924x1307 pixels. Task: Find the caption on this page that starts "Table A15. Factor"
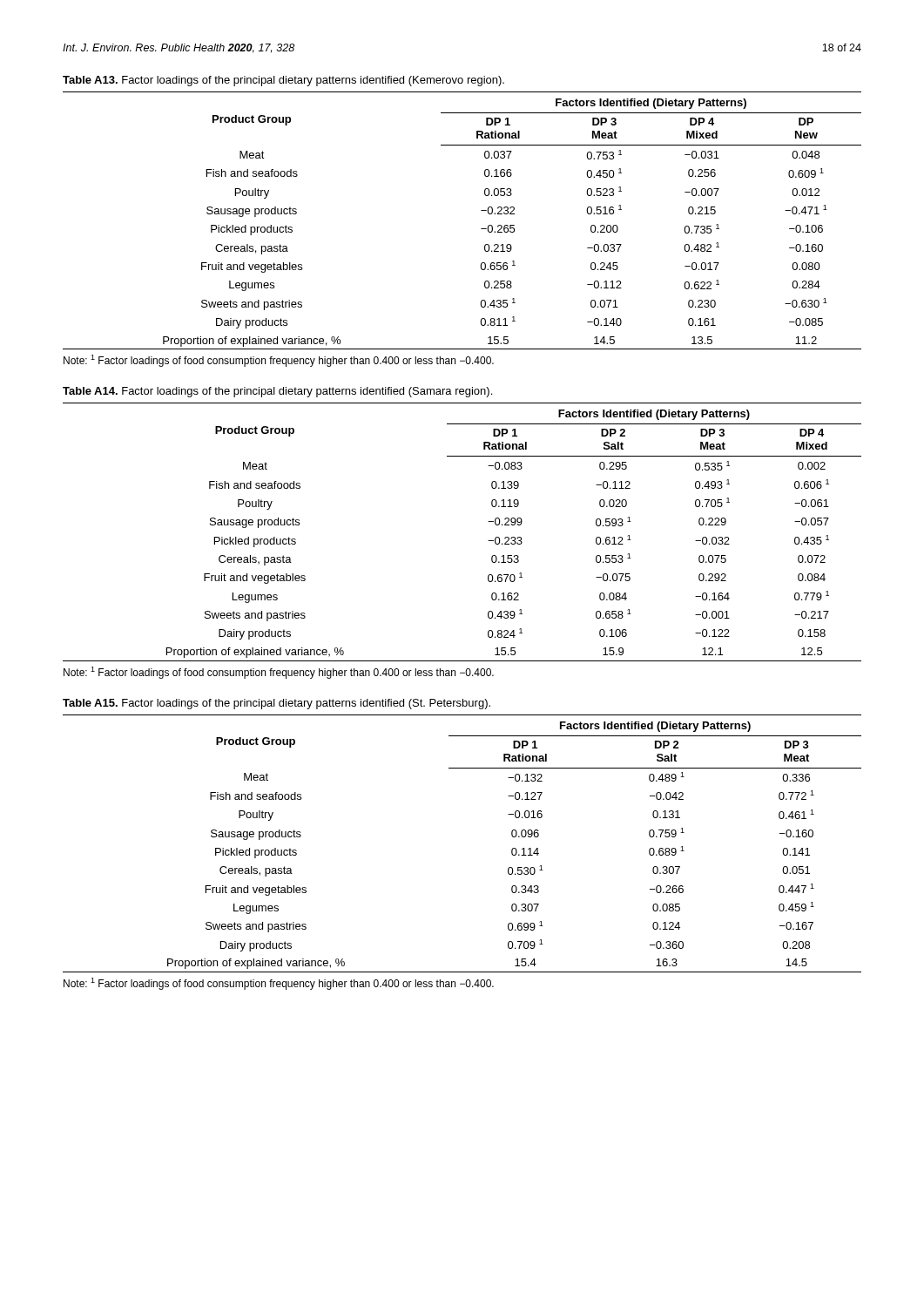277,702
